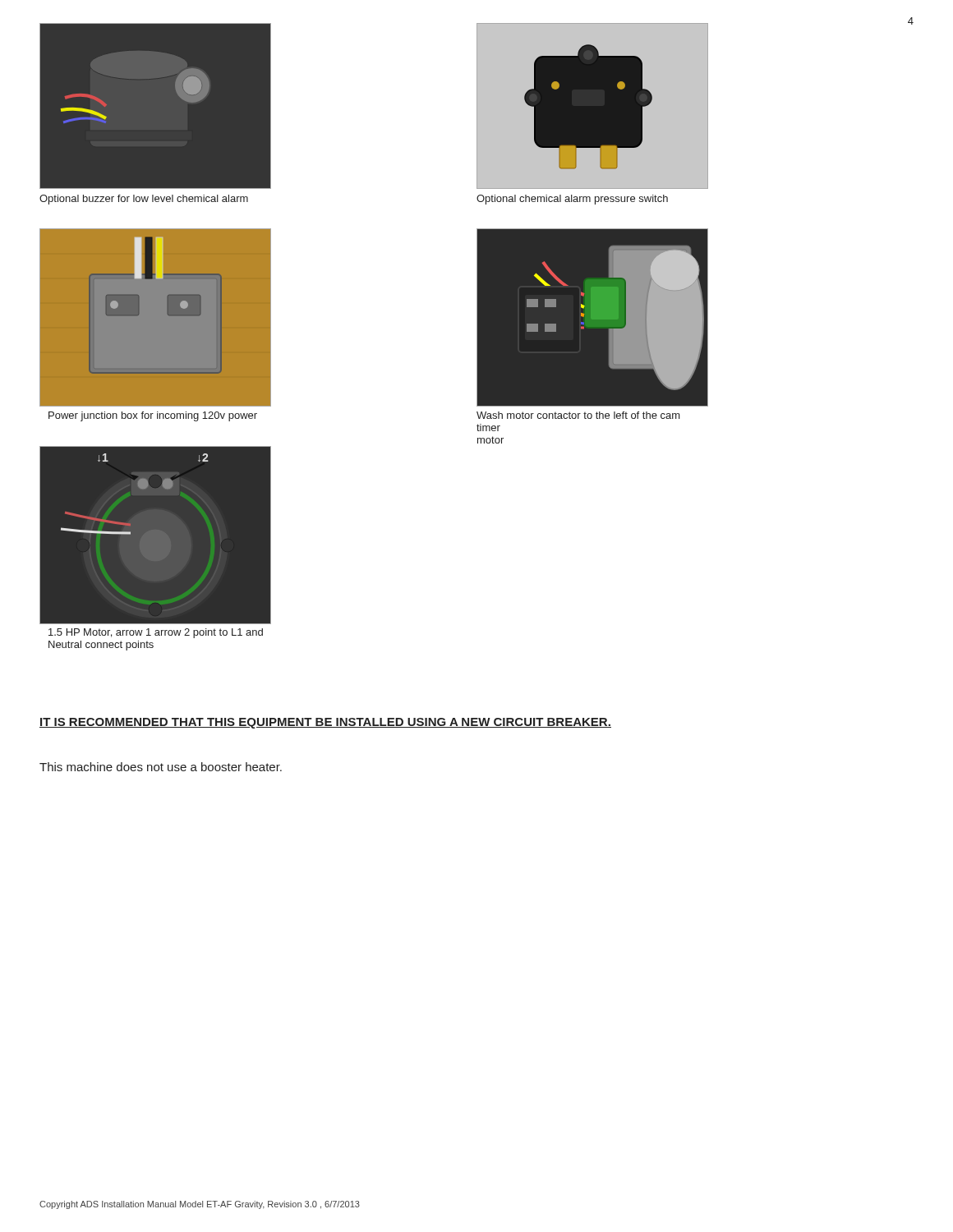Select the text block that reads "This machine does not use"
This screenshot has height=1232, width=953.
click(x=161, y=767)
